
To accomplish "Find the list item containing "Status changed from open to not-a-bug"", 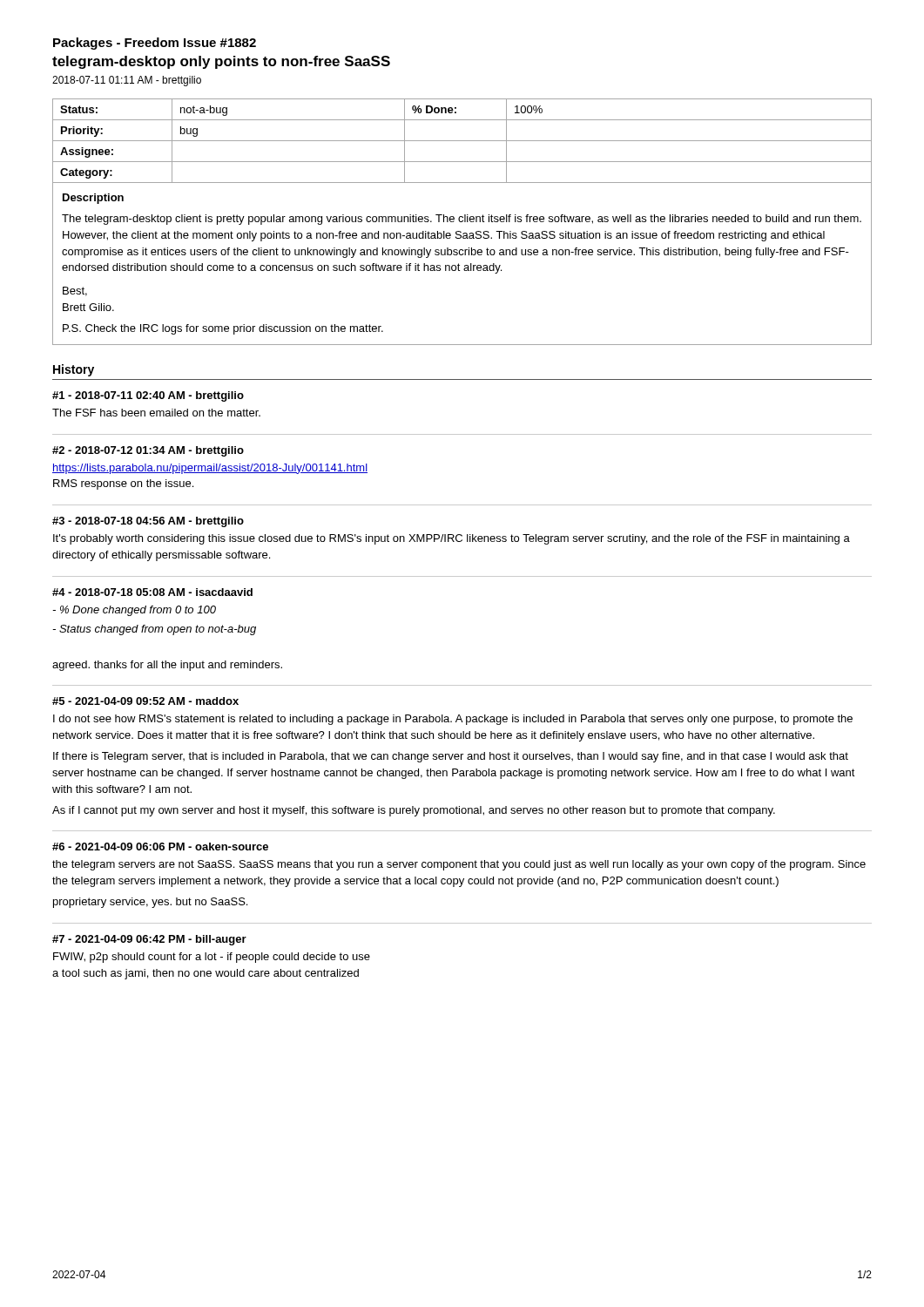I will point(154,629).
